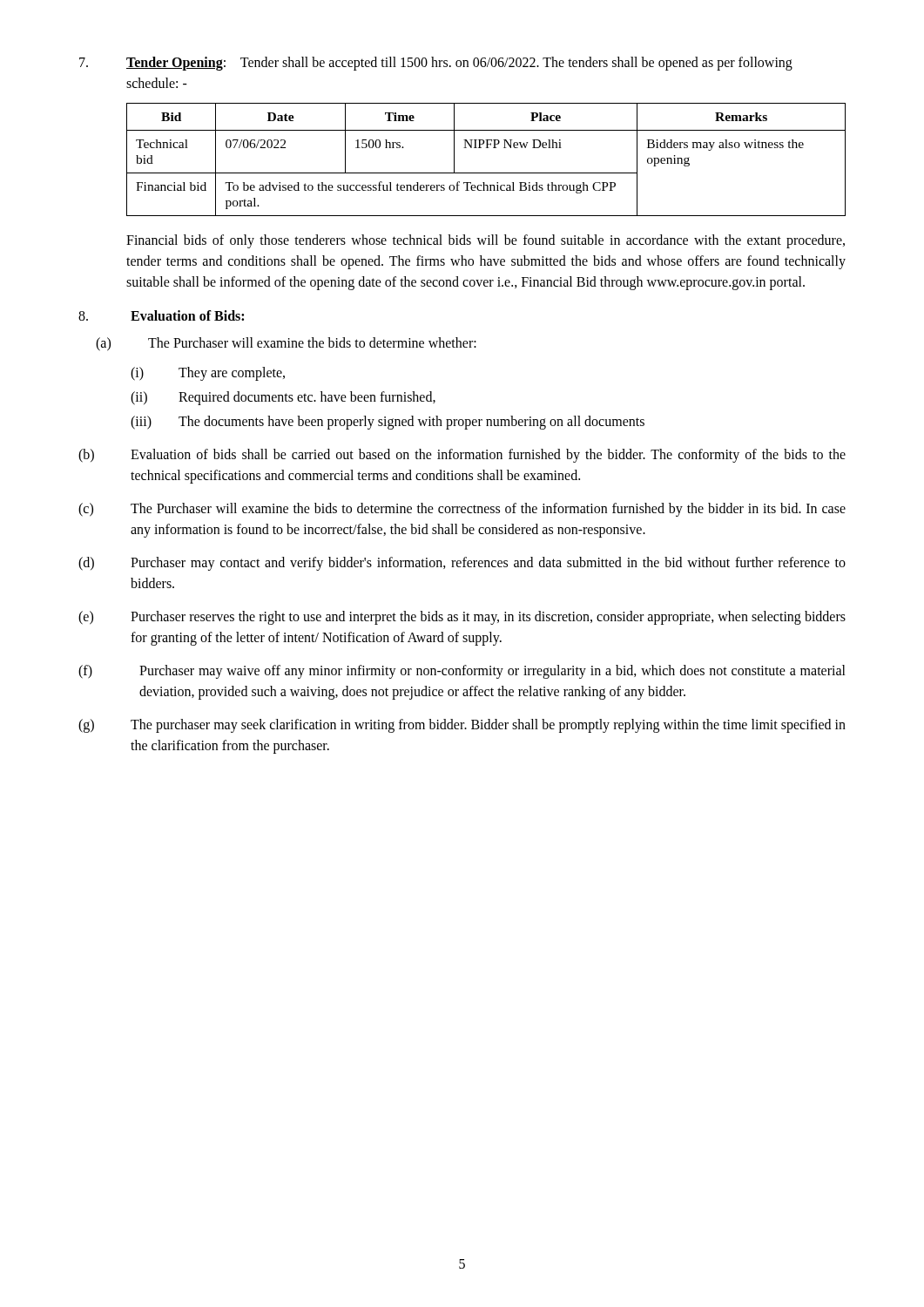
Task: Locate the text "8. Evaluation of Bids:"
Action: (162, 316)
